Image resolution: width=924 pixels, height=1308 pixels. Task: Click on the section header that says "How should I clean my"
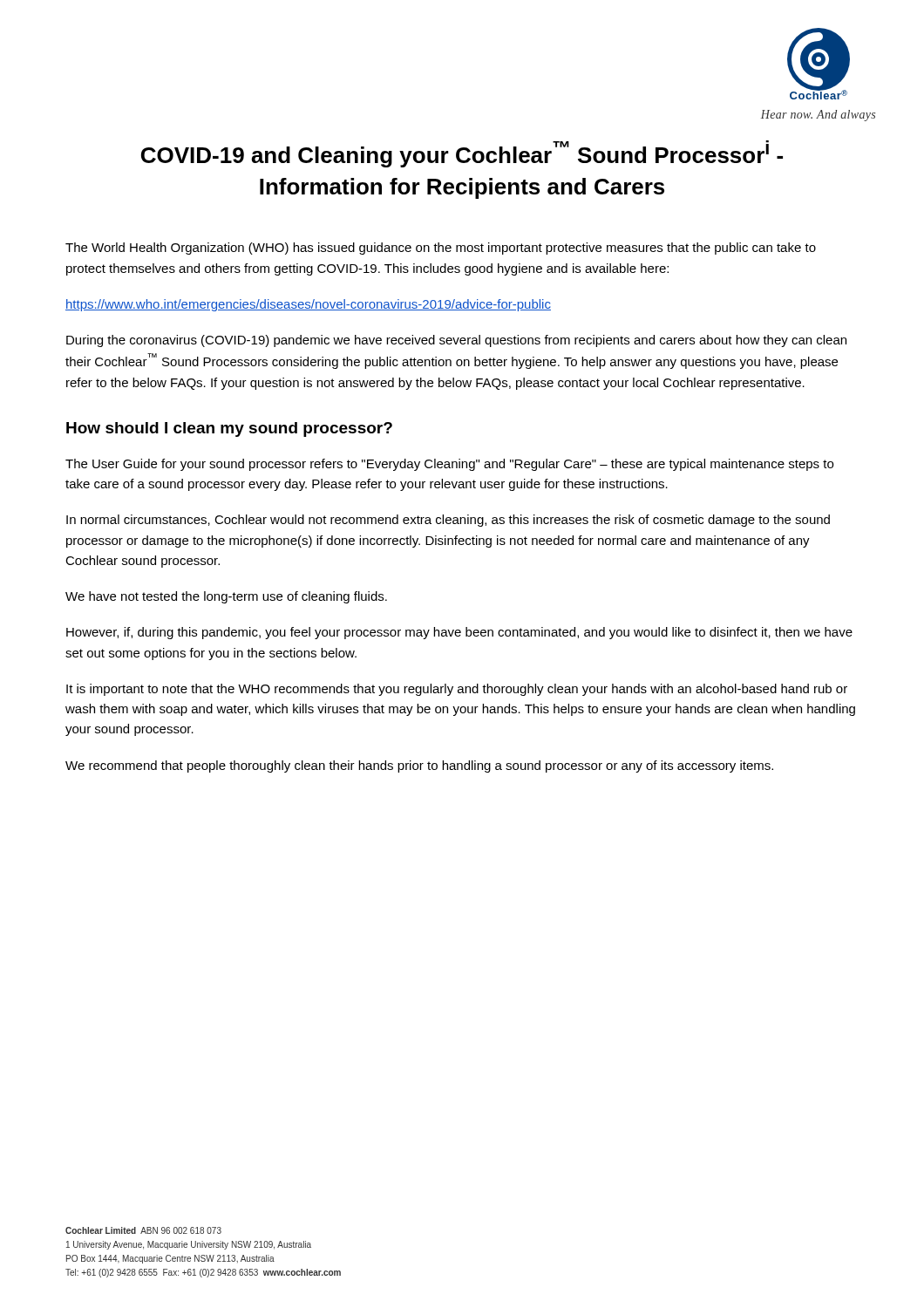(x=229, y=428)
